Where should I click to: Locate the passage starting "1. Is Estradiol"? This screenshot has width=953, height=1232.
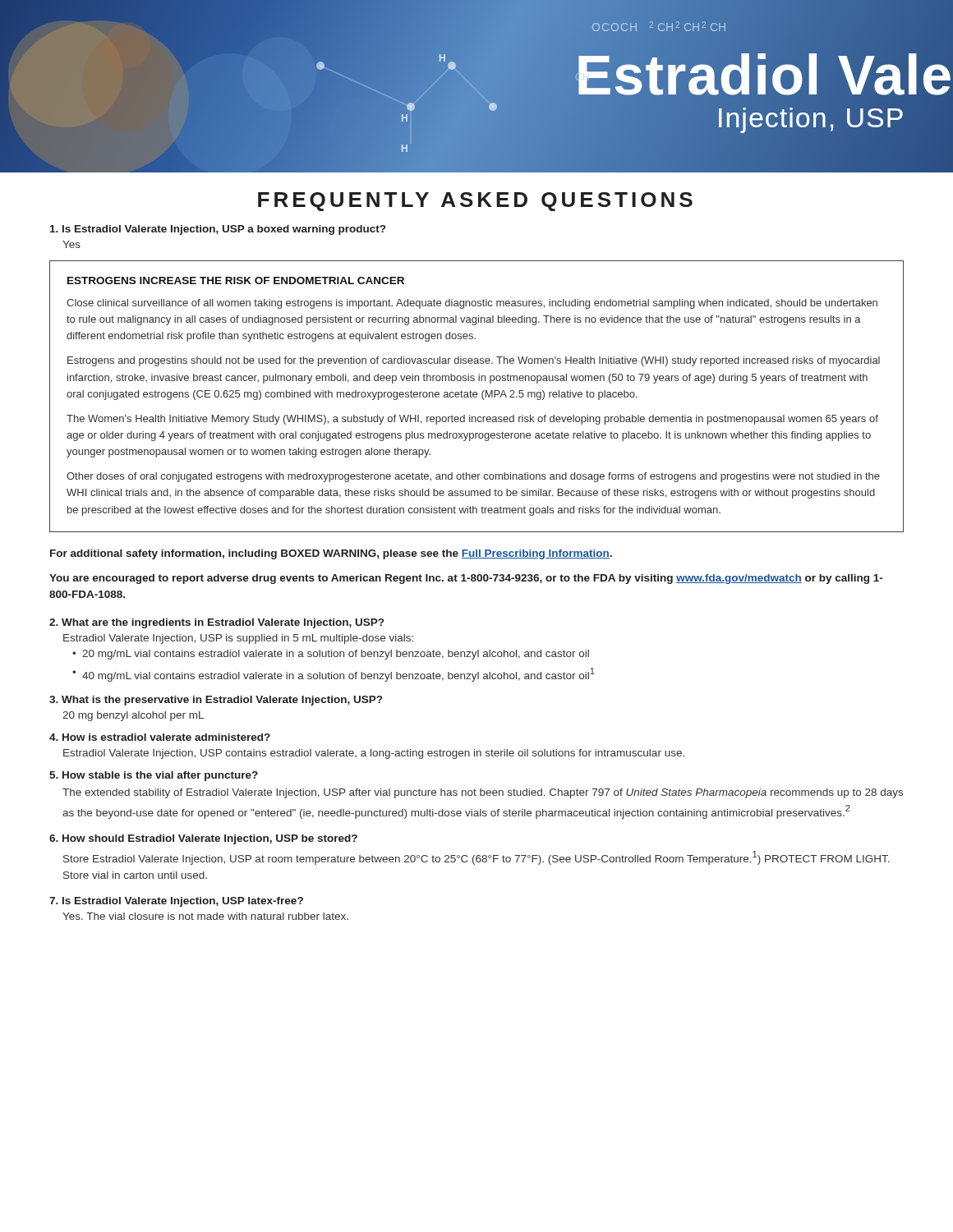(218, 229)
